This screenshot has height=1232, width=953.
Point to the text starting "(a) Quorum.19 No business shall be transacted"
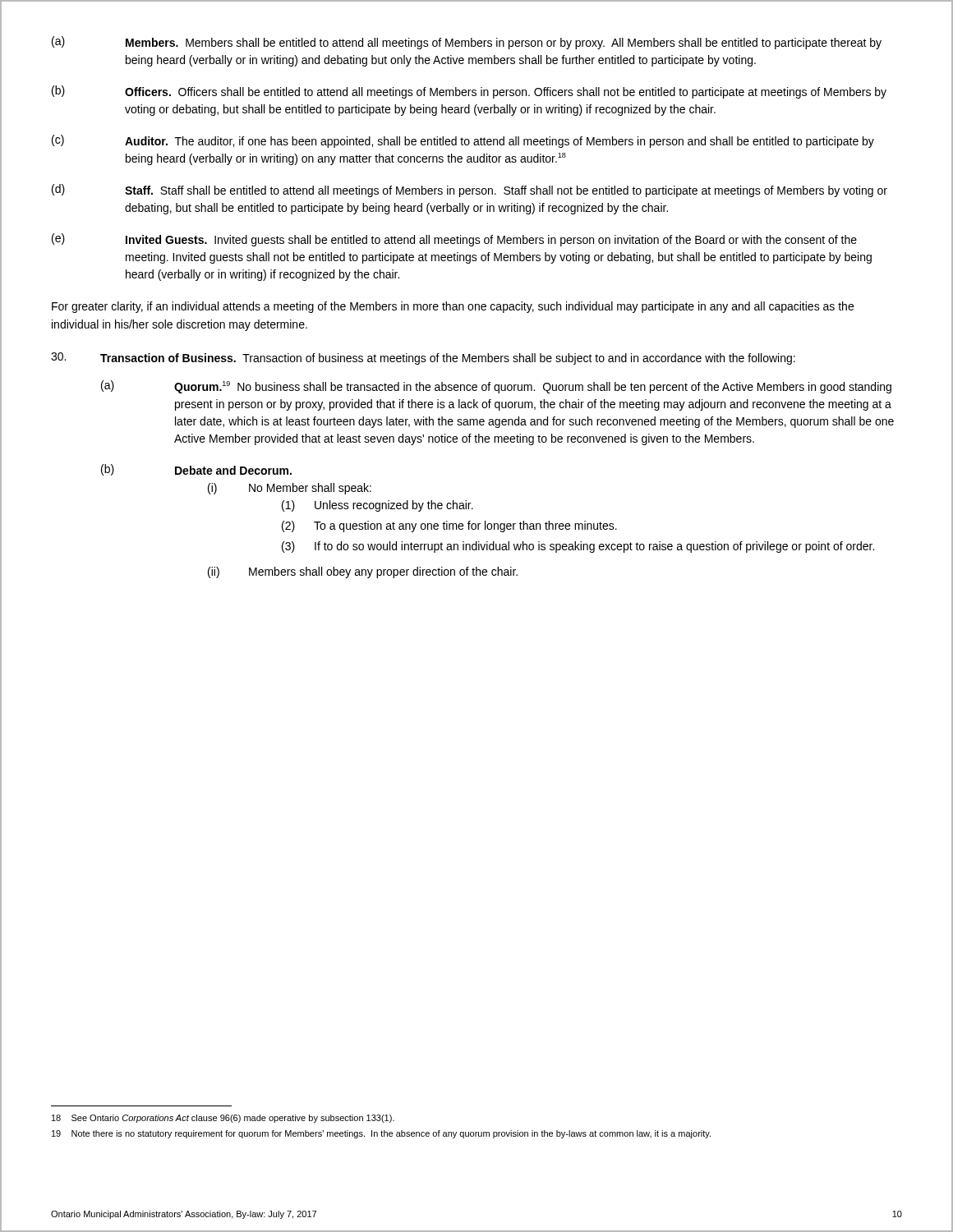pos(501,413)
